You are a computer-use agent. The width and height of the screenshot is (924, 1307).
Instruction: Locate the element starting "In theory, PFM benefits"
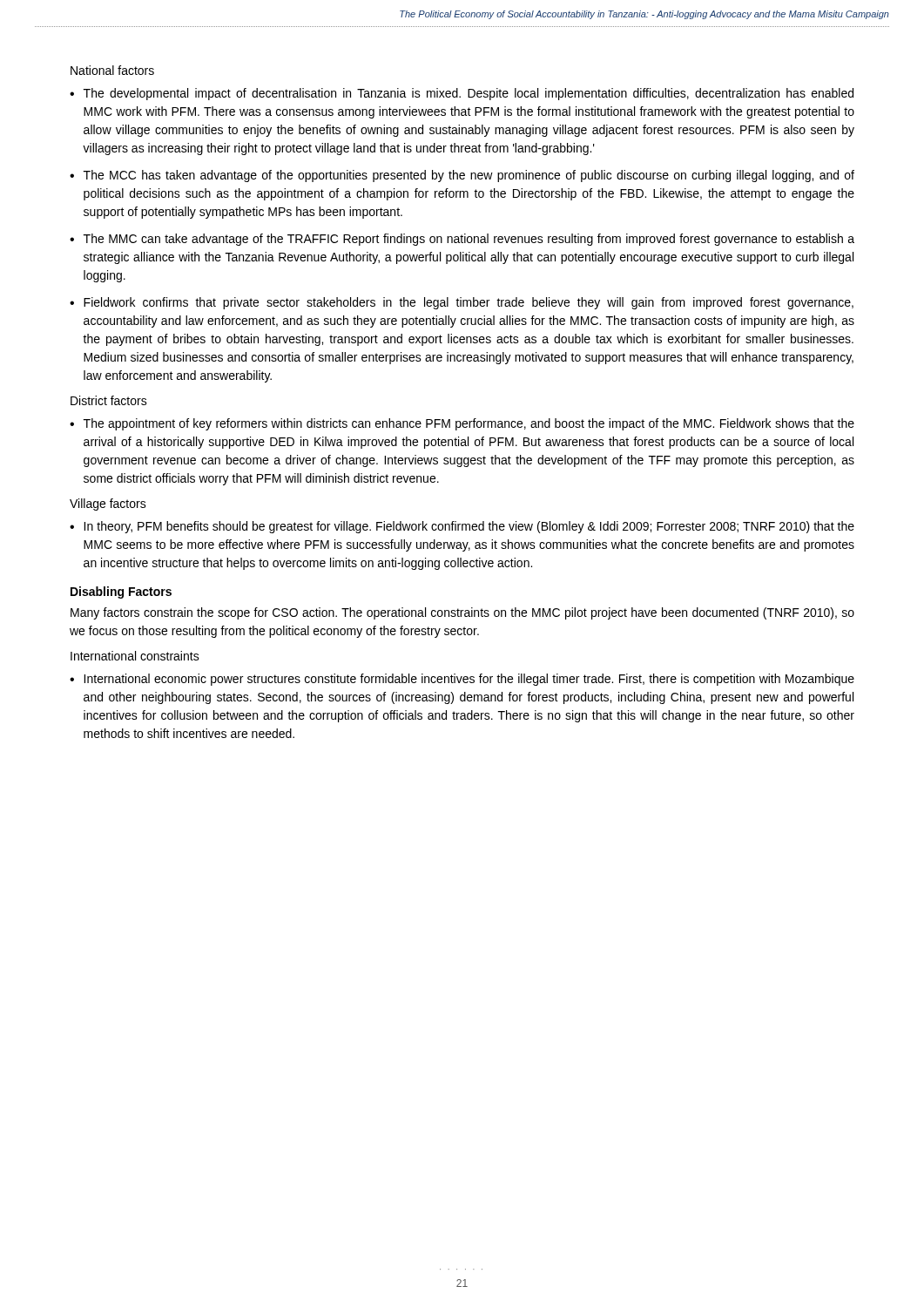point(462,545)
